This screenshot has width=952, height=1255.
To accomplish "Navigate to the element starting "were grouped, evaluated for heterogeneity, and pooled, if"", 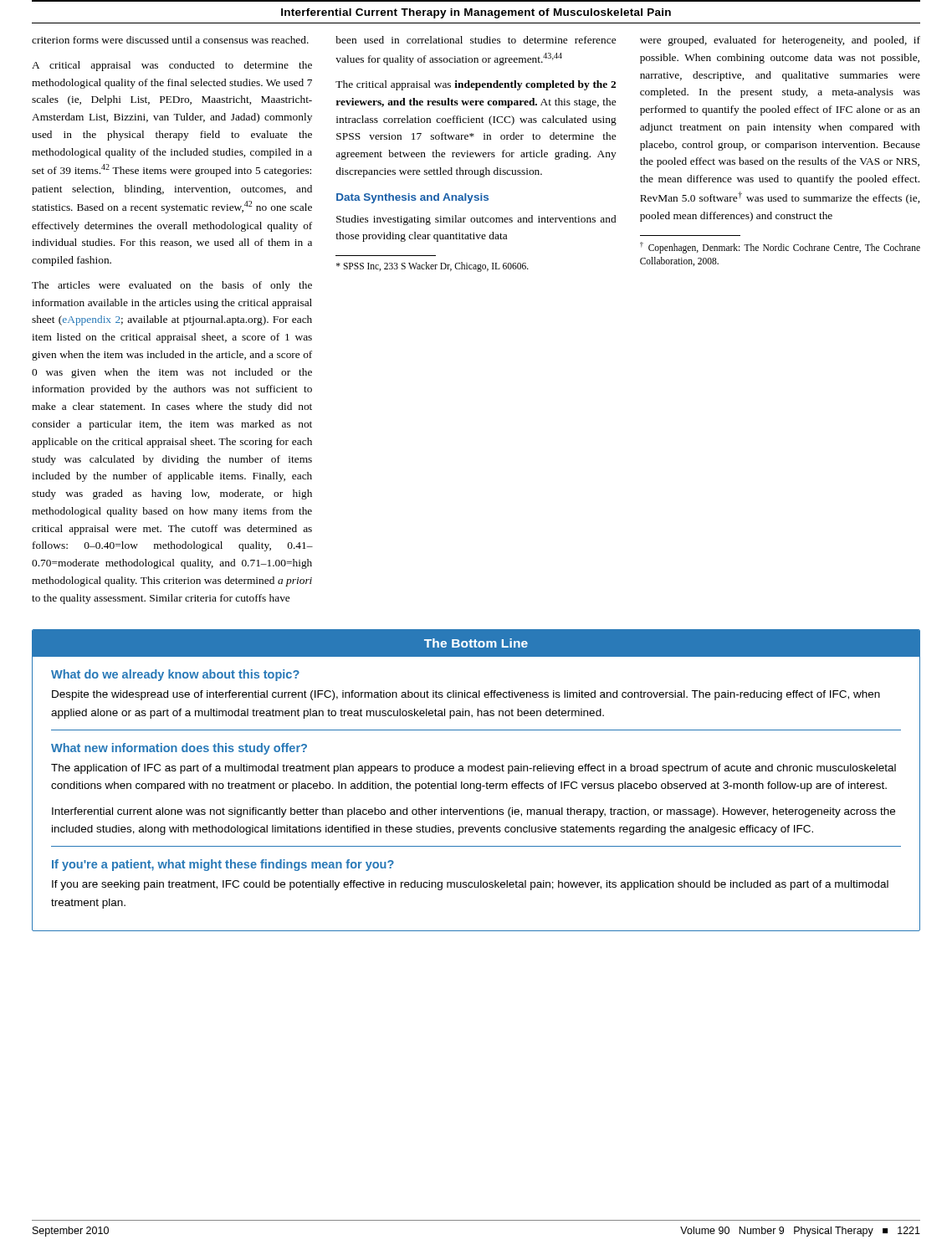I will (780, 128).
